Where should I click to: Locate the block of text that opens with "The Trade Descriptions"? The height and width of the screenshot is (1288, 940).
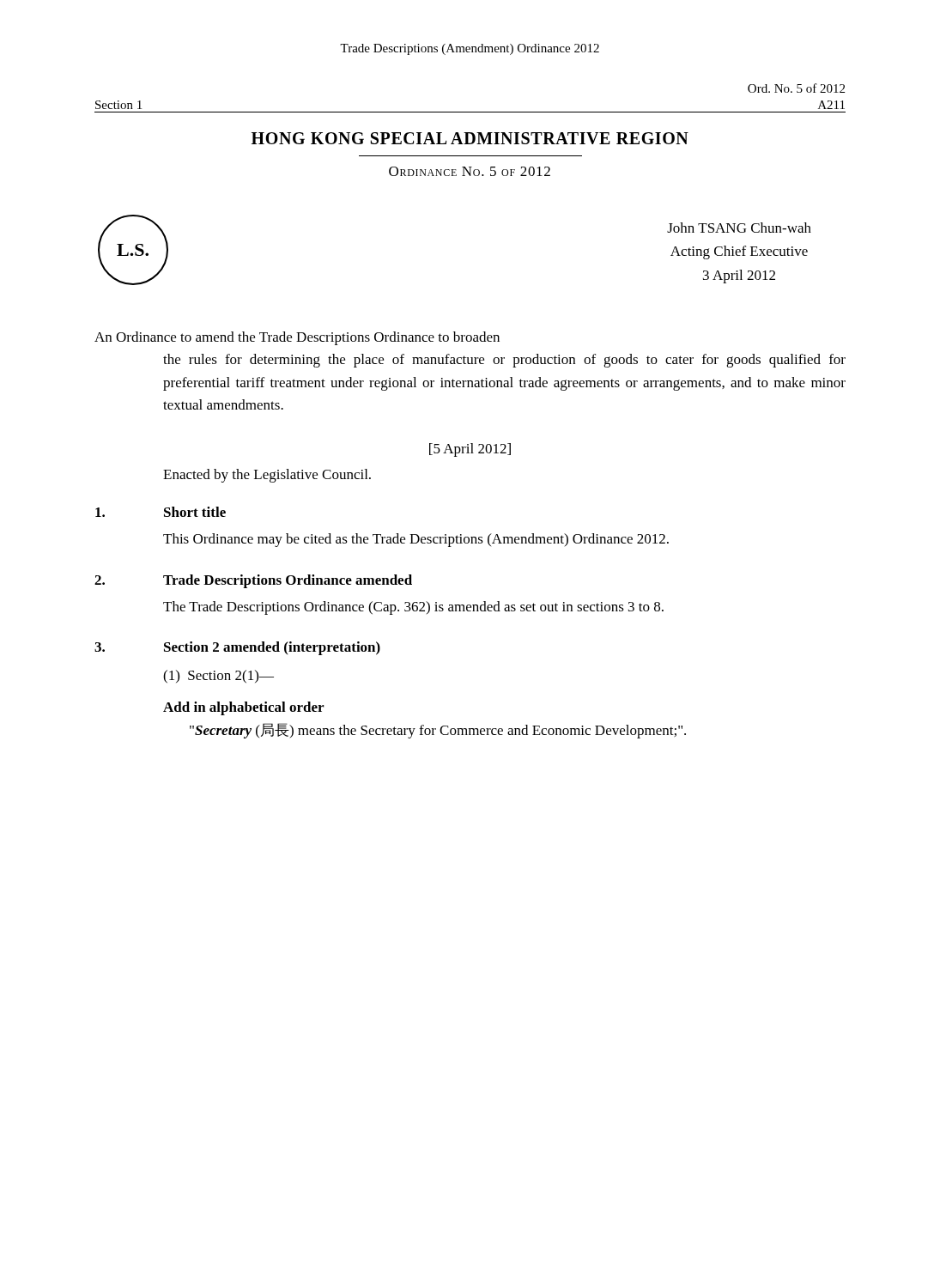point(414,606)
